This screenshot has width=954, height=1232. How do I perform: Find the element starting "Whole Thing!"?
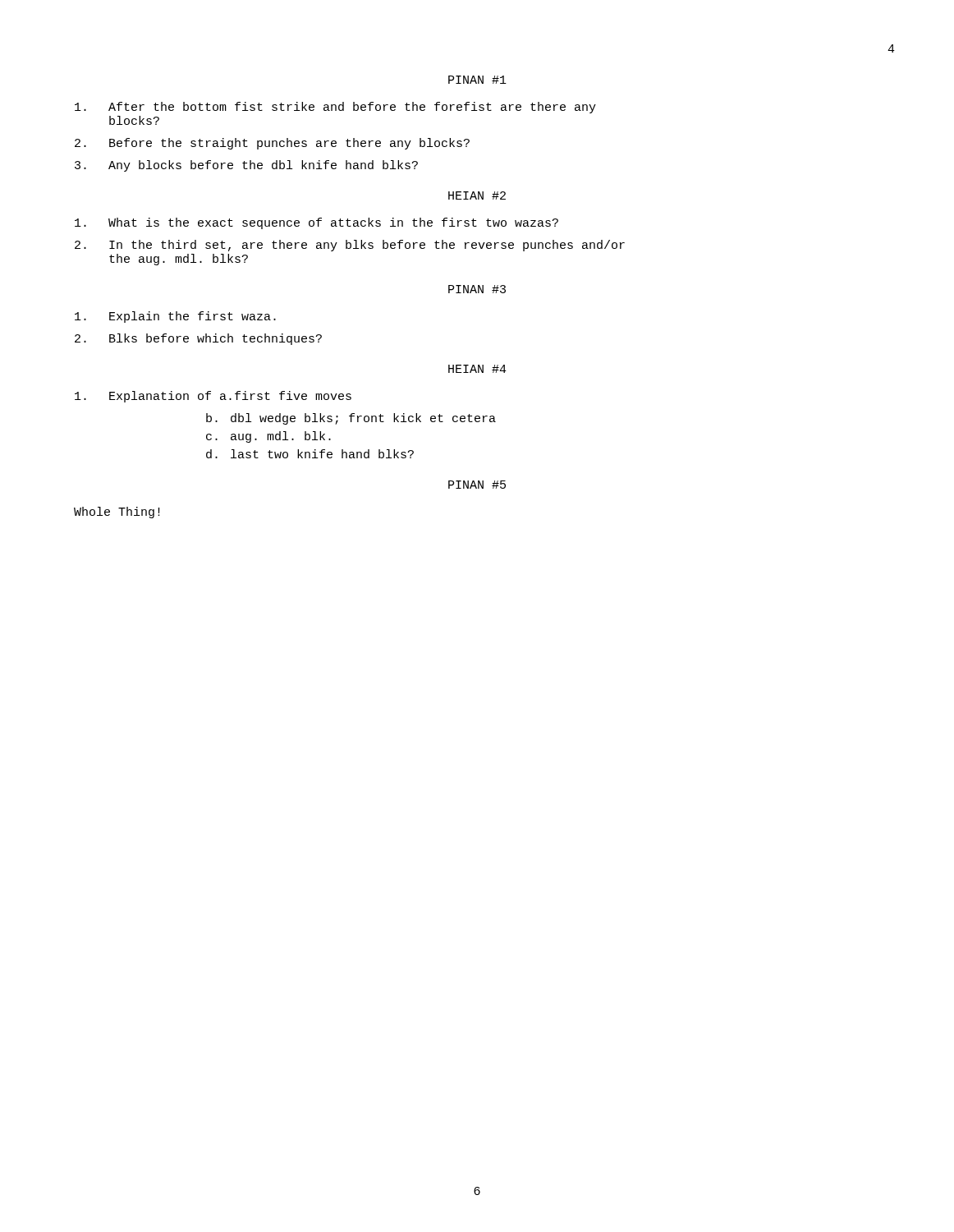pyautogui.click(x=118, y=513)
